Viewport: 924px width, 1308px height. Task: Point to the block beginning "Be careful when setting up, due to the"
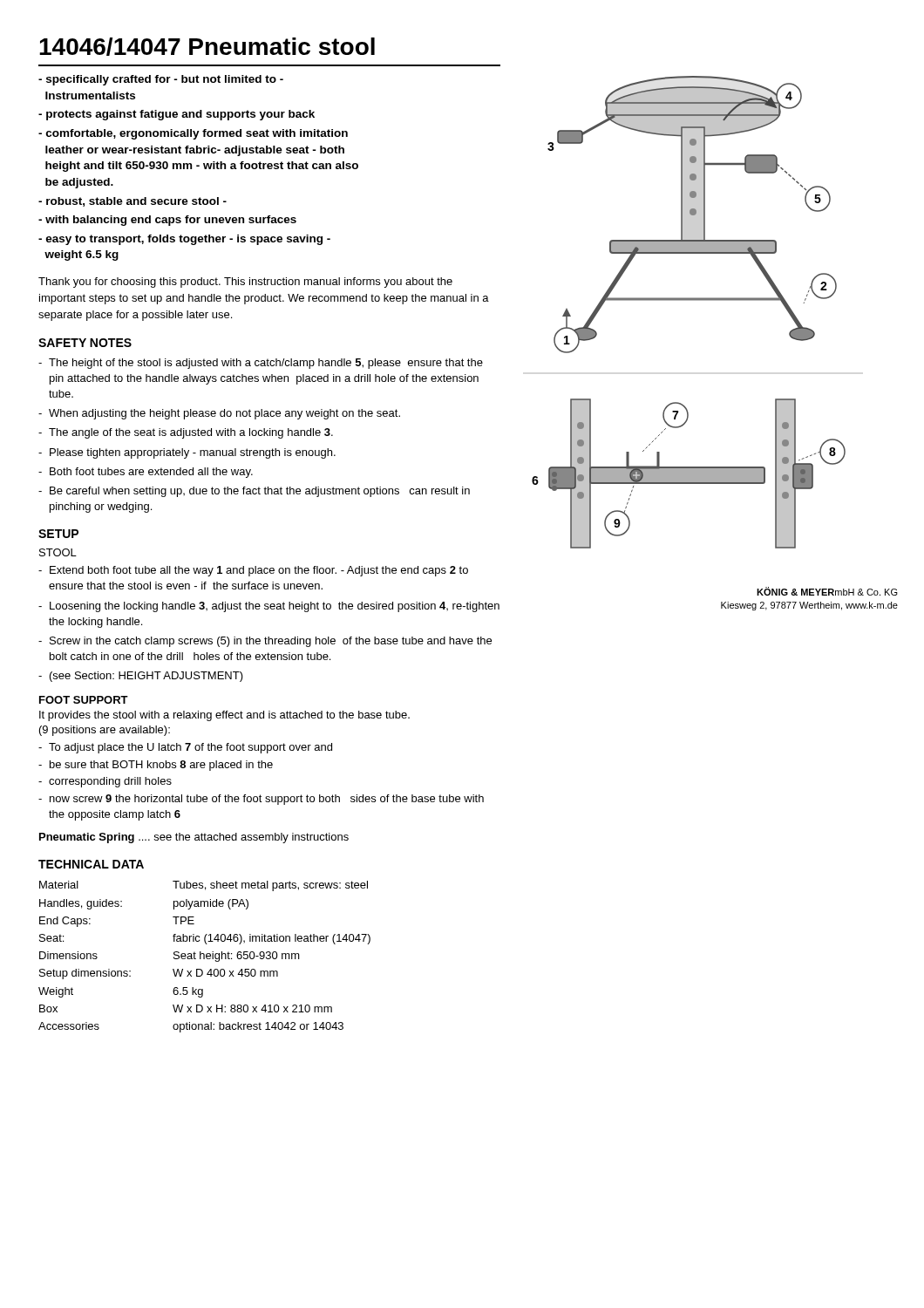pyautogui.click(x=260, y=498)
